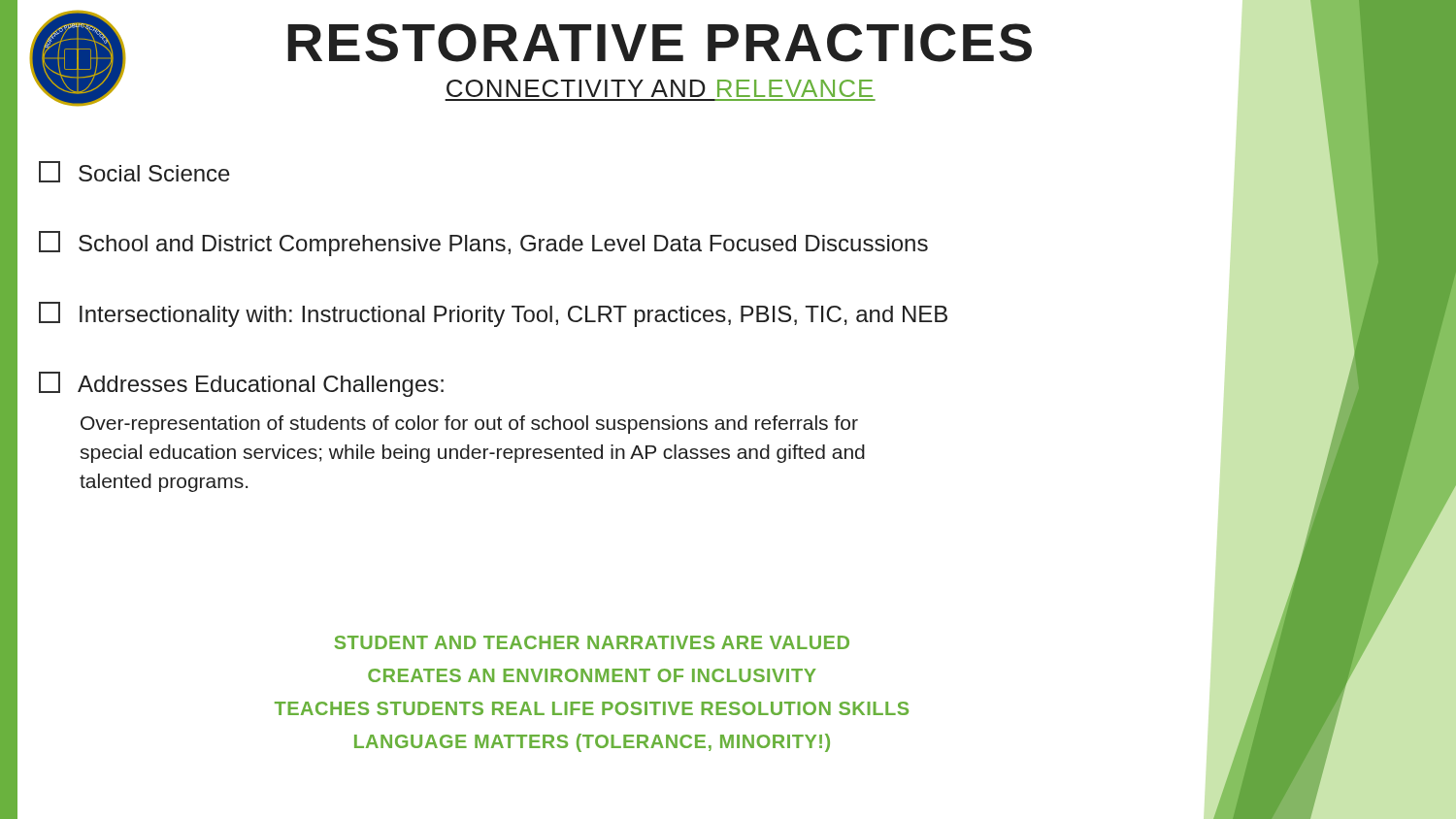
Task: Locate the list item with the text "Intersectionality with: Instructional Priority Tool, CLRT practices,"
Action: (x=494, y=314)
